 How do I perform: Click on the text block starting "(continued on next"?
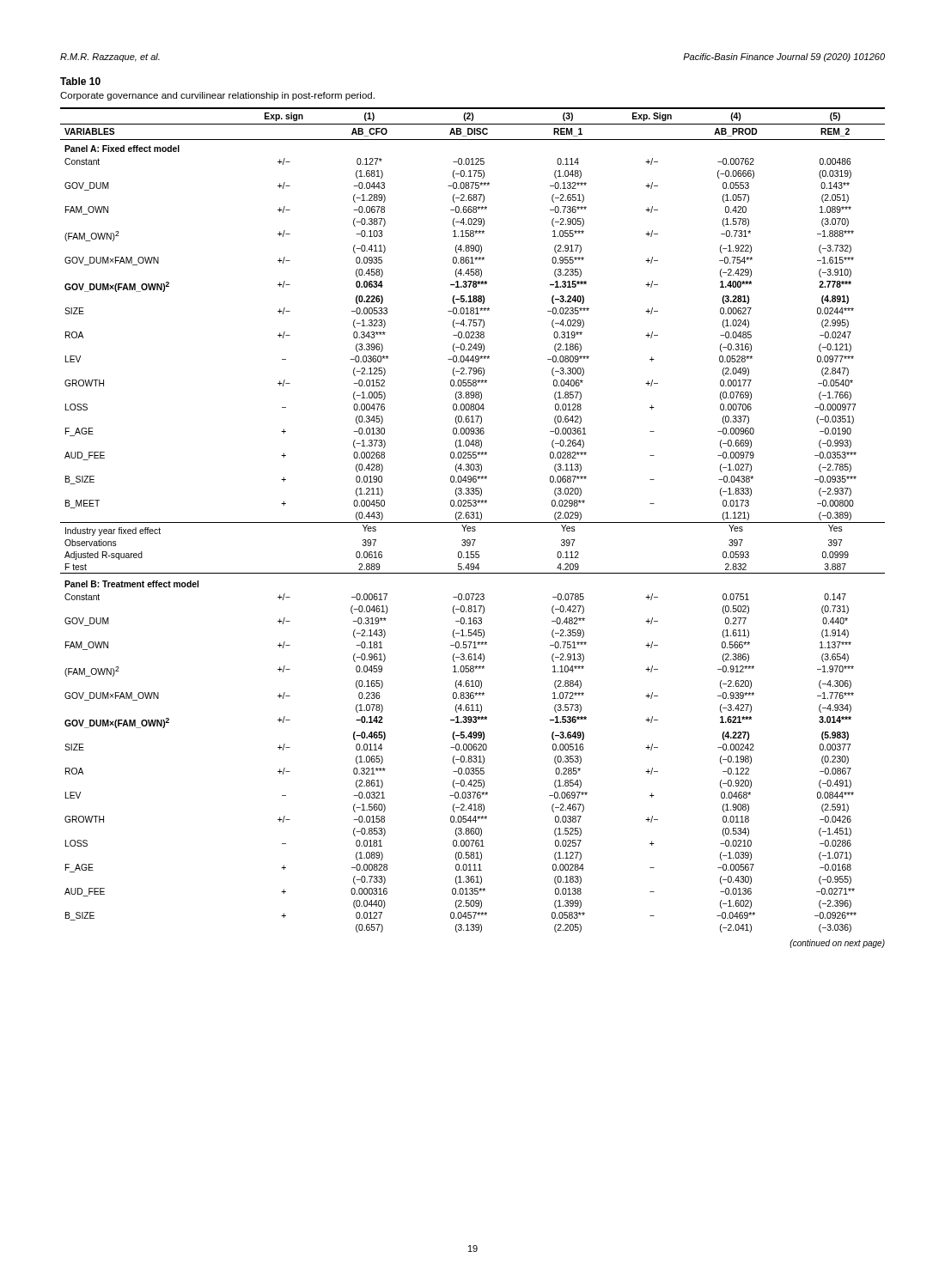click(837, 943)
